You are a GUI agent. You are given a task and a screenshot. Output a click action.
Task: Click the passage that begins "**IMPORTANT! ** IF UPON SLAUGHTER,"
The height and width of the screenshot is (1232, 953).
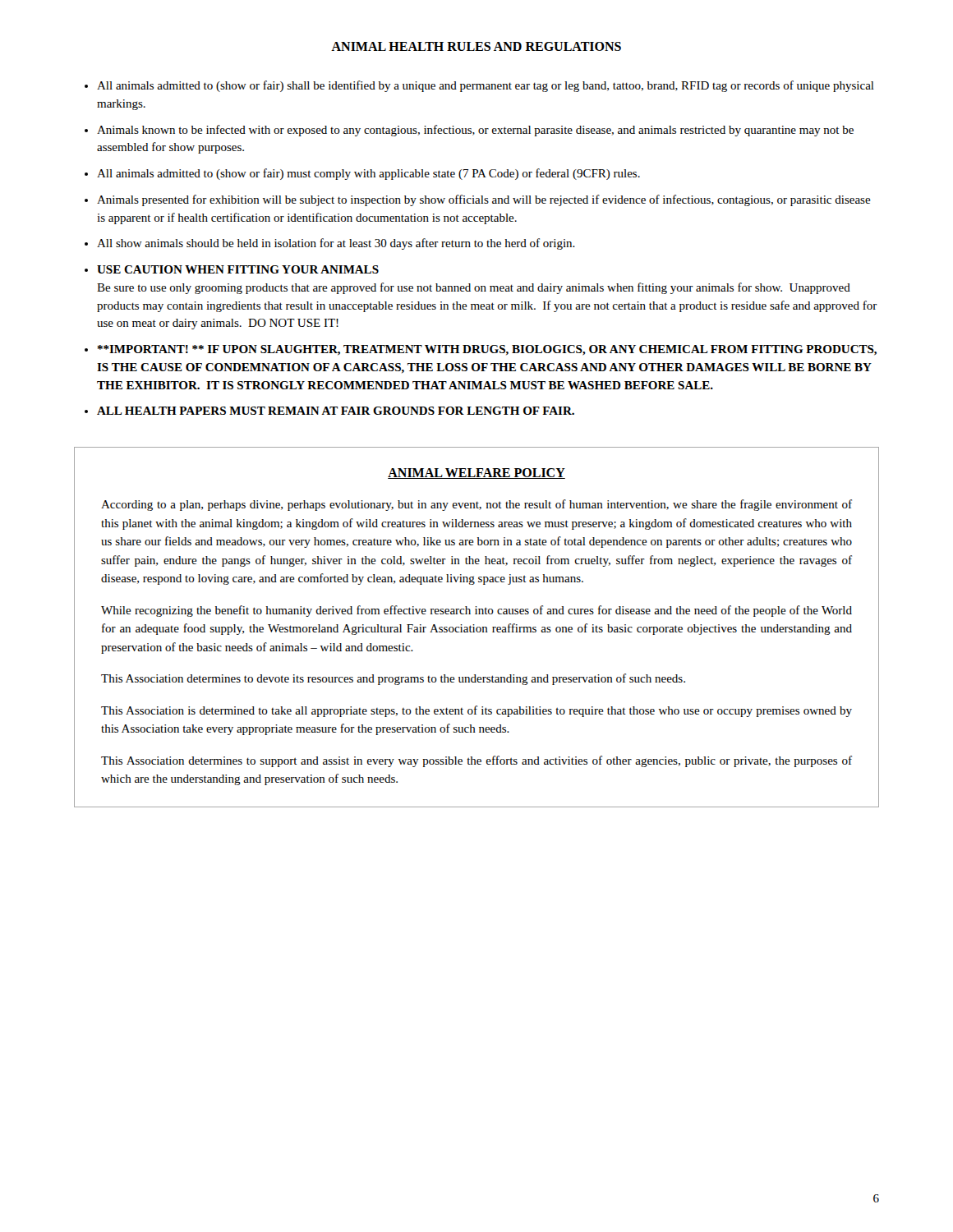[x=487, y=367]
